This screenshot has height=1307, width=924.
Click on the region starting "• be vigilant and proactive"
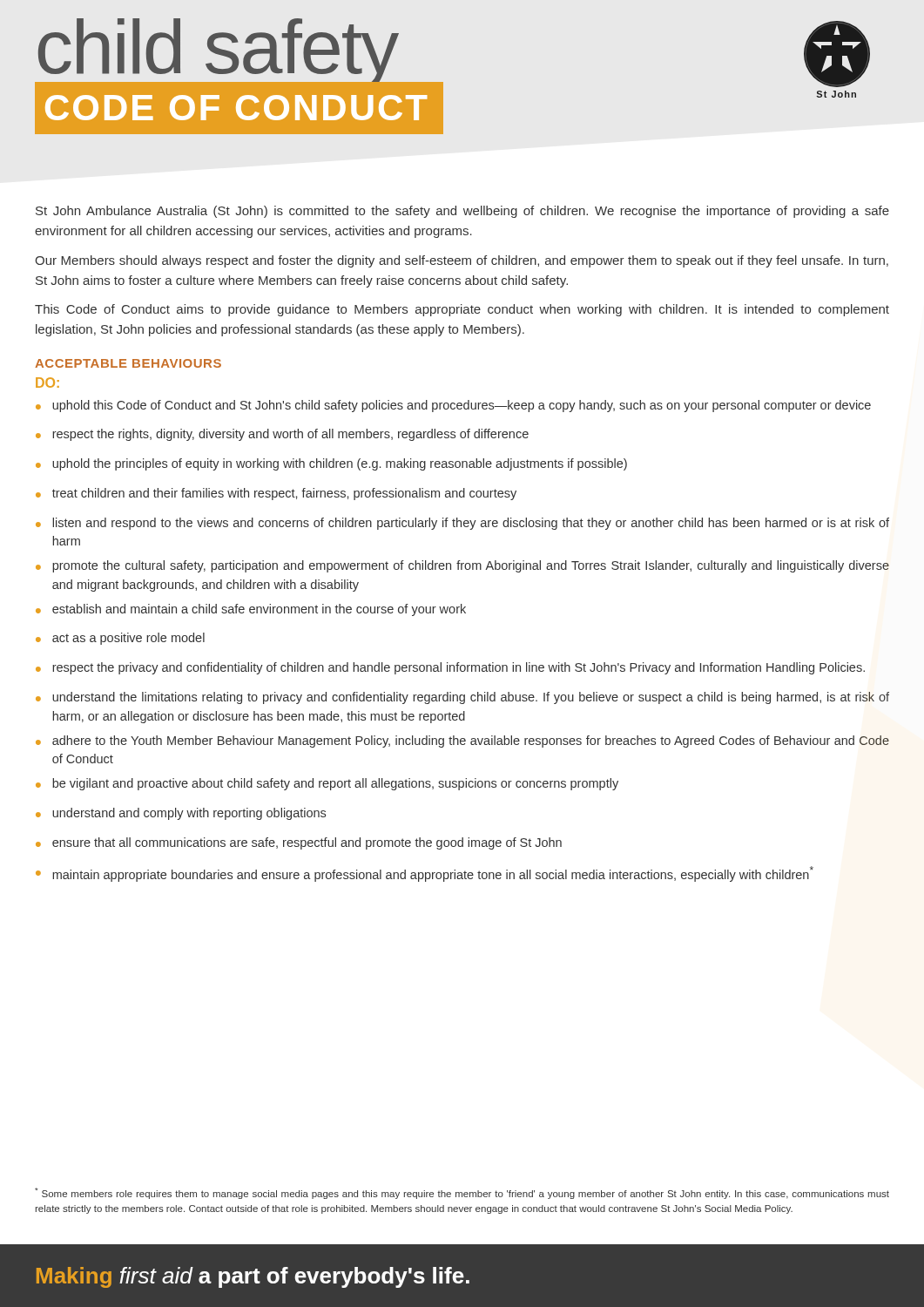pyautogui.click(x=327, y=787)
